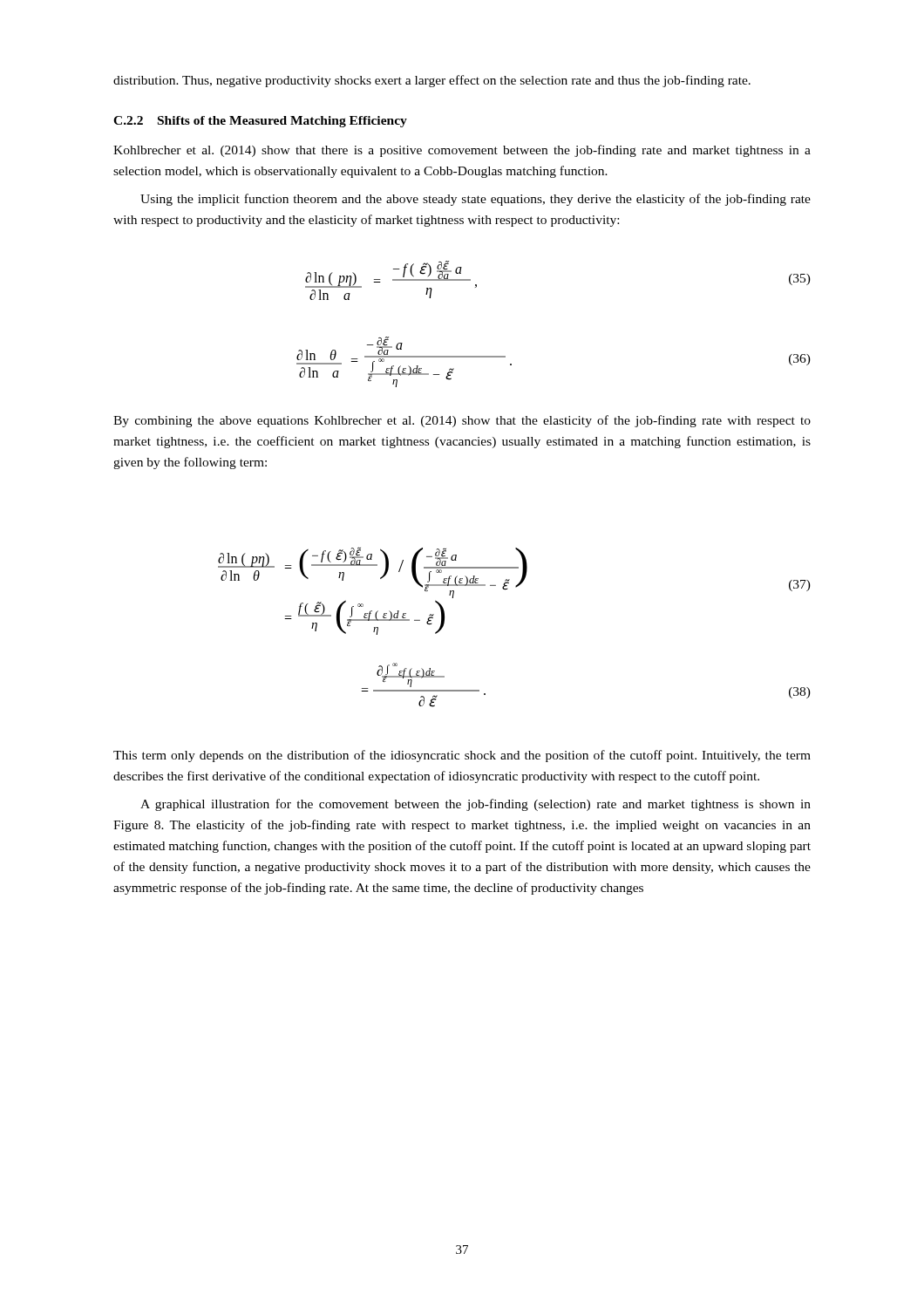
Task: Where is the passage that starts "Using the implicit function theorem and the above"?
Action: click(462, 209)
